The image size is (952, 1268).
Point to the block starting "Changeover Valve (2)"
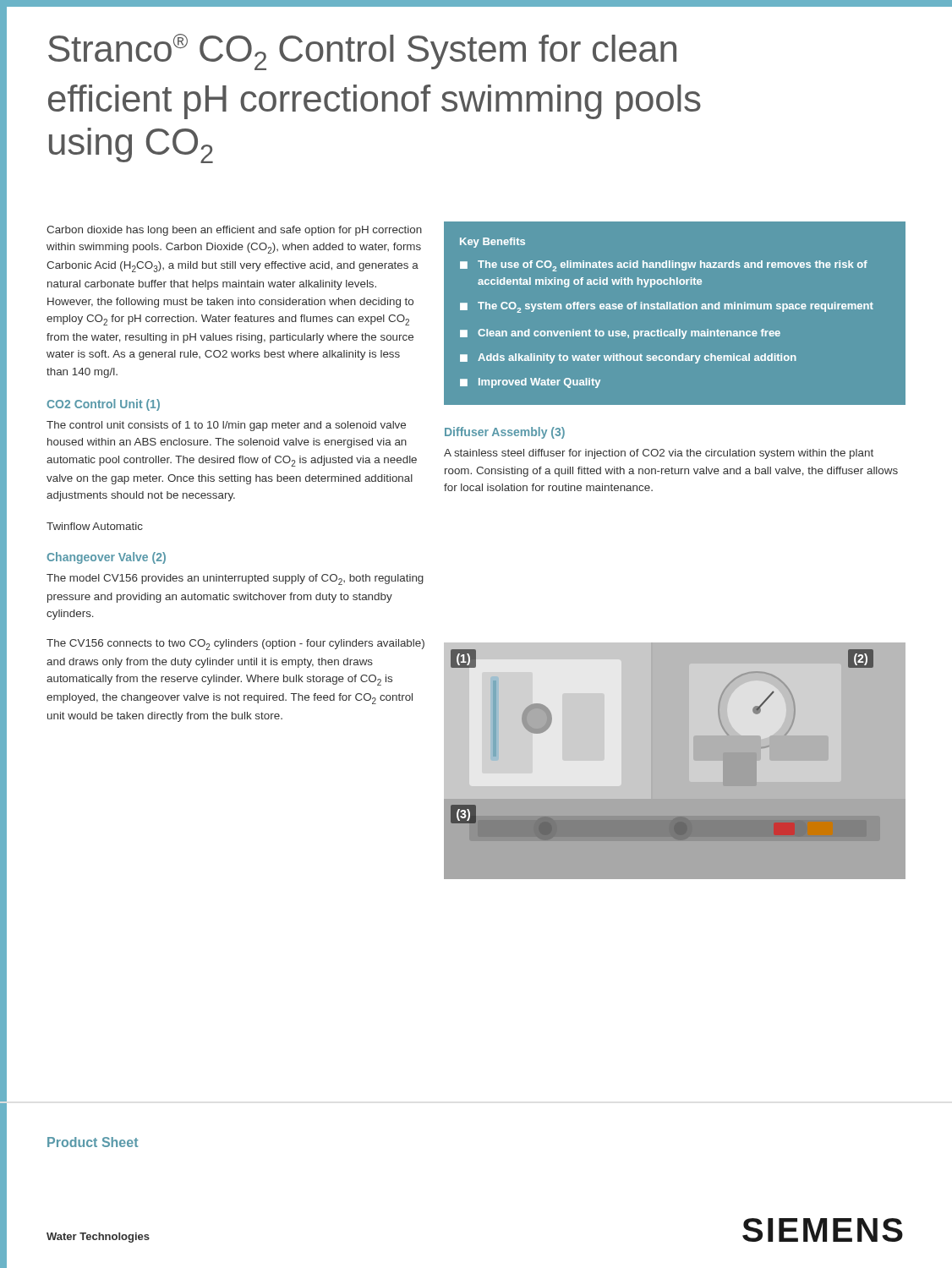106,557
